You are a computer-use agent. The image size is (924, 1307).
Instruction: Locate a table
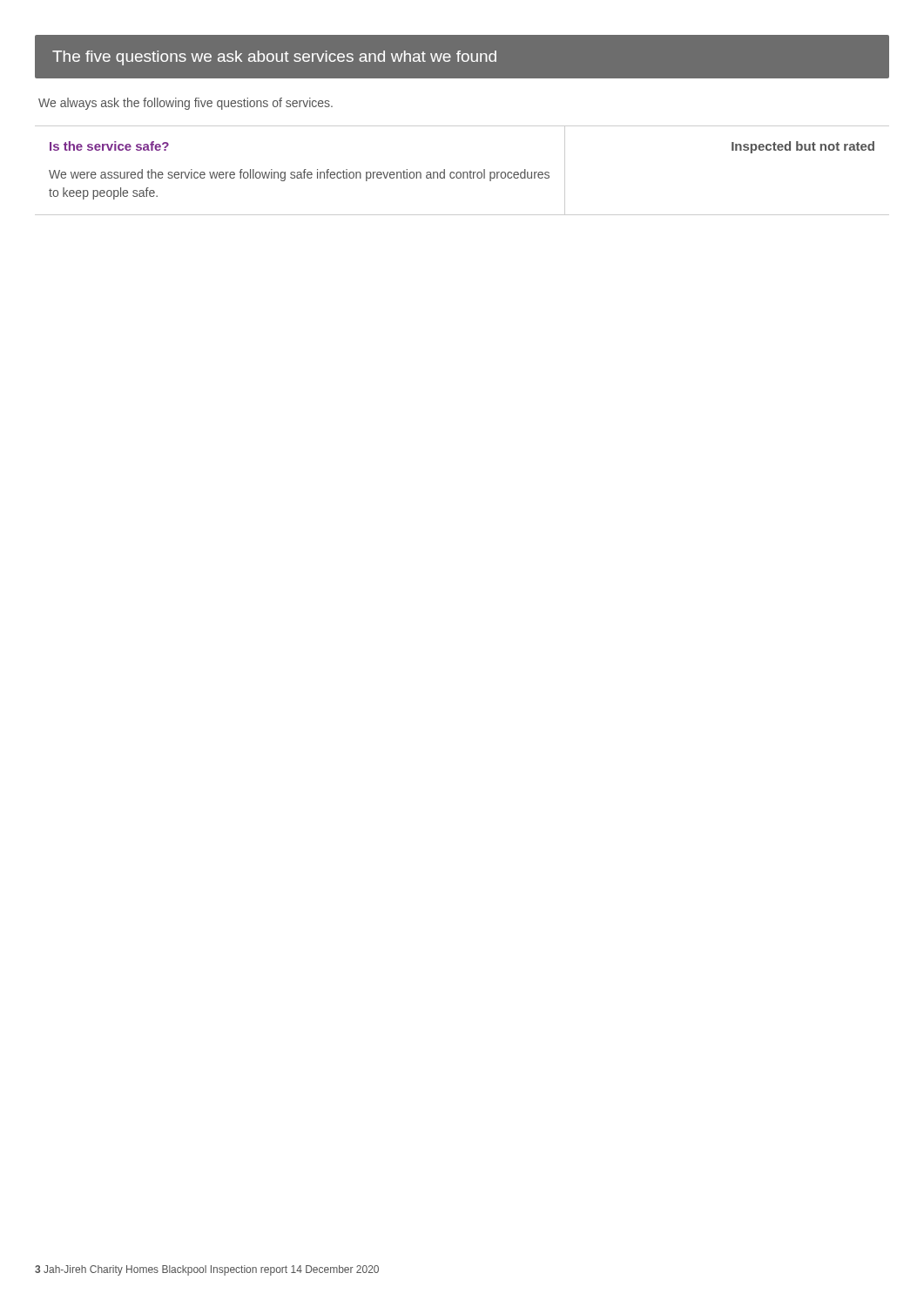pos(462,170)
